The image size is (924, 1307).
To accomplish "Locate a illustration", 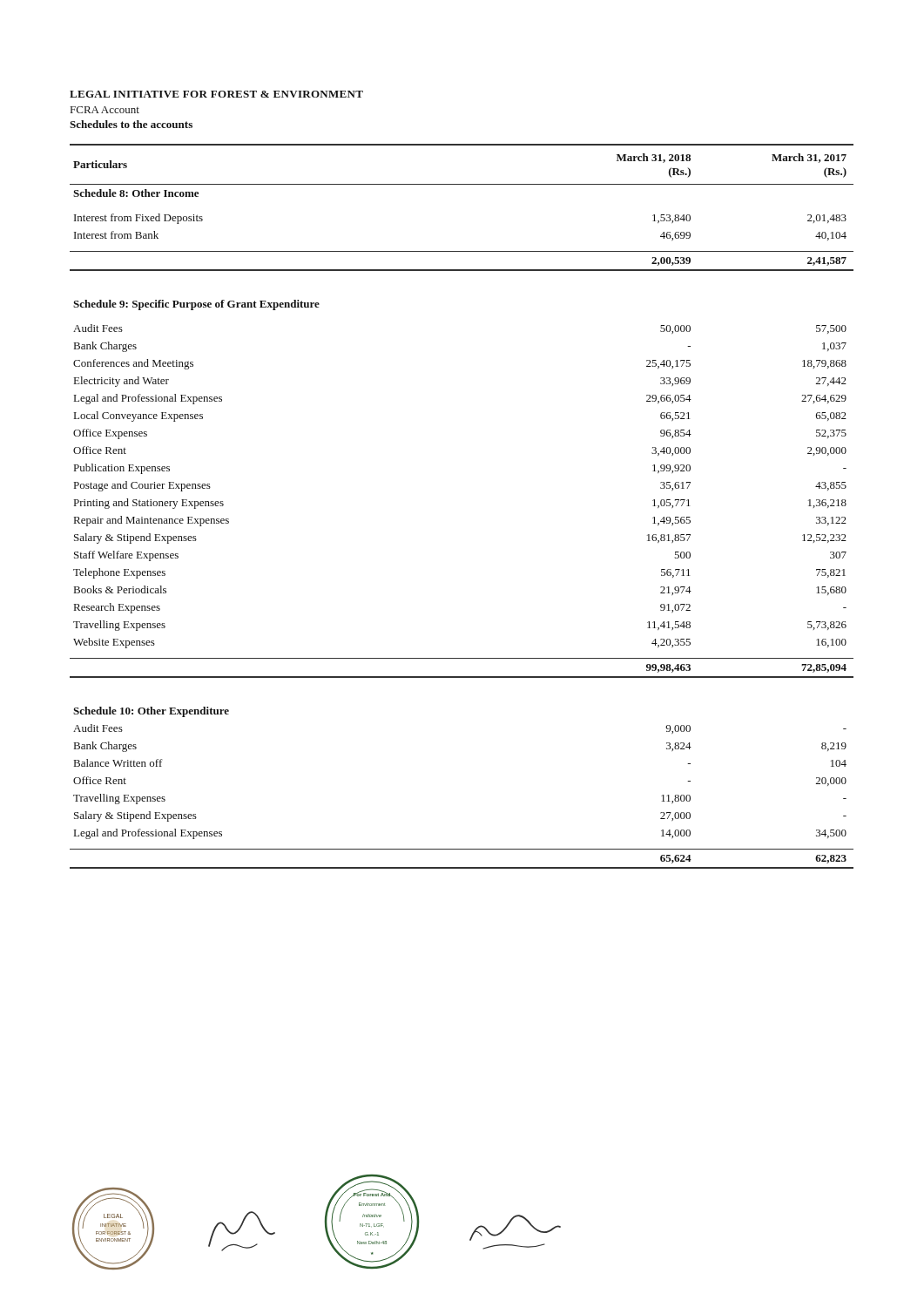I will click(x=462, y=1222).
